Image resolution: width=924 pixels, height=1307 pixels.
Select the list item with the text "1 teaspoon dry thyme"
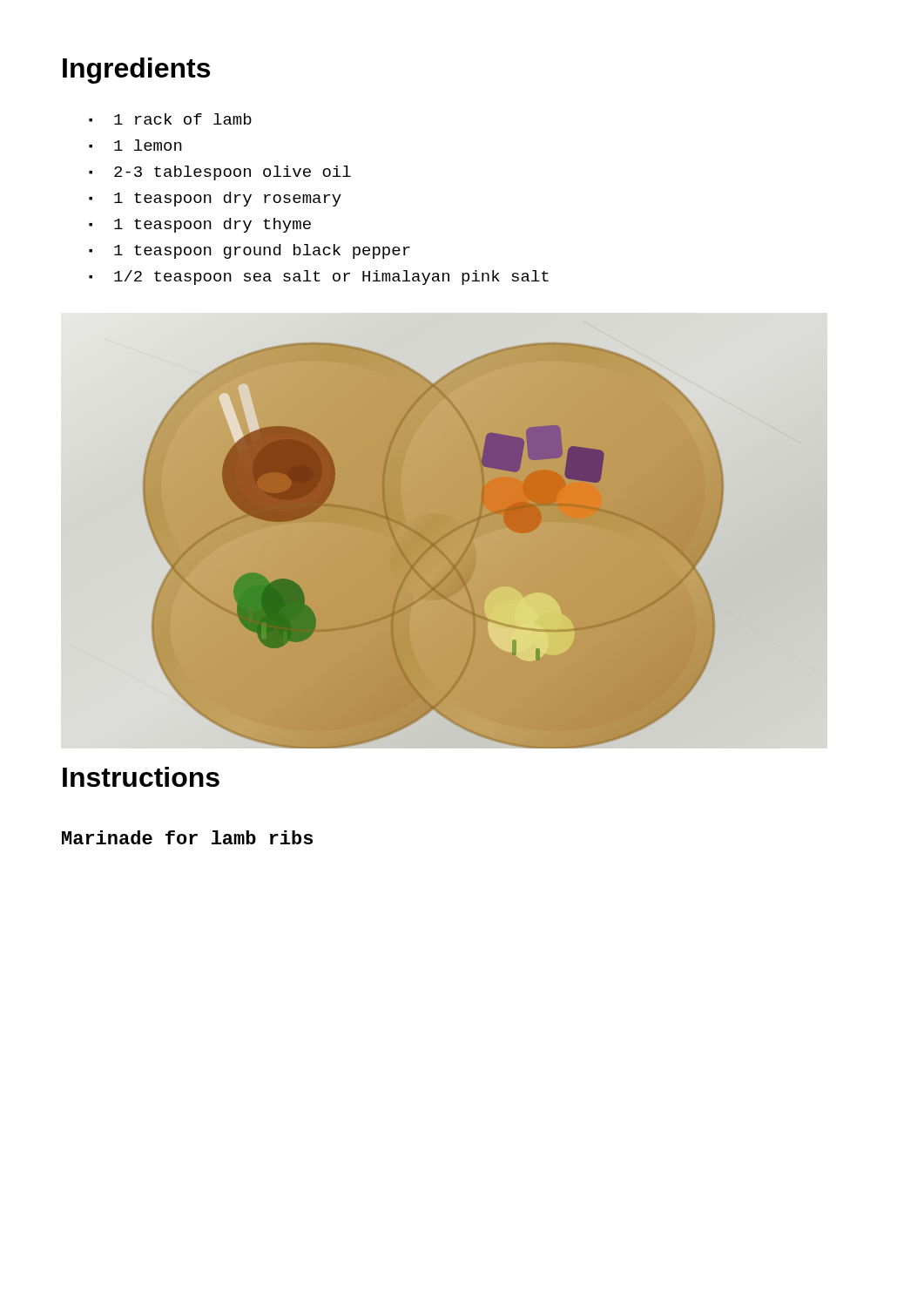coord(213,225)
